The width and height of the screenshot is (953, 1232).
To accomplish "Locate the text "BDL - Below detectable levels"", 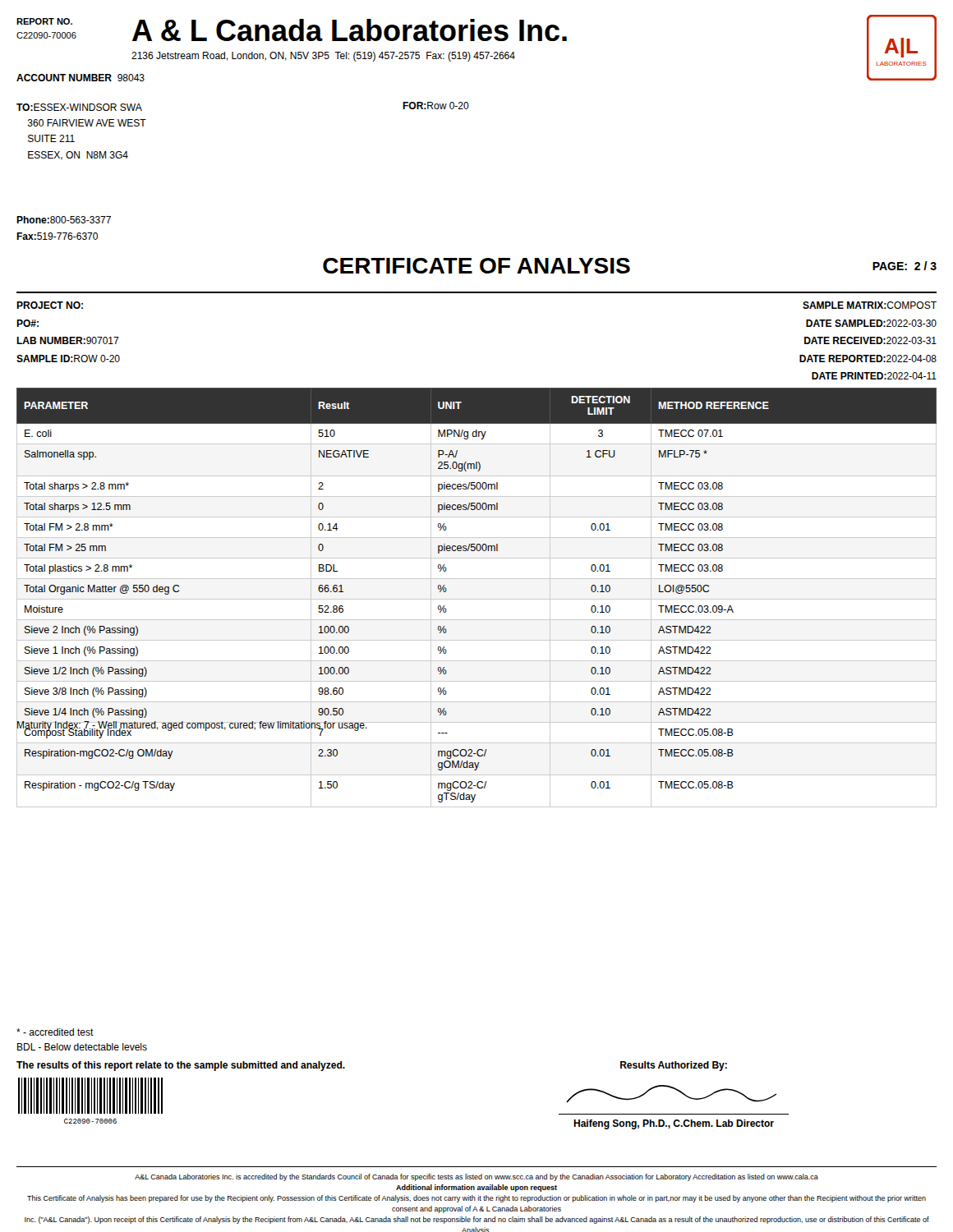I will pos(82,1047).
